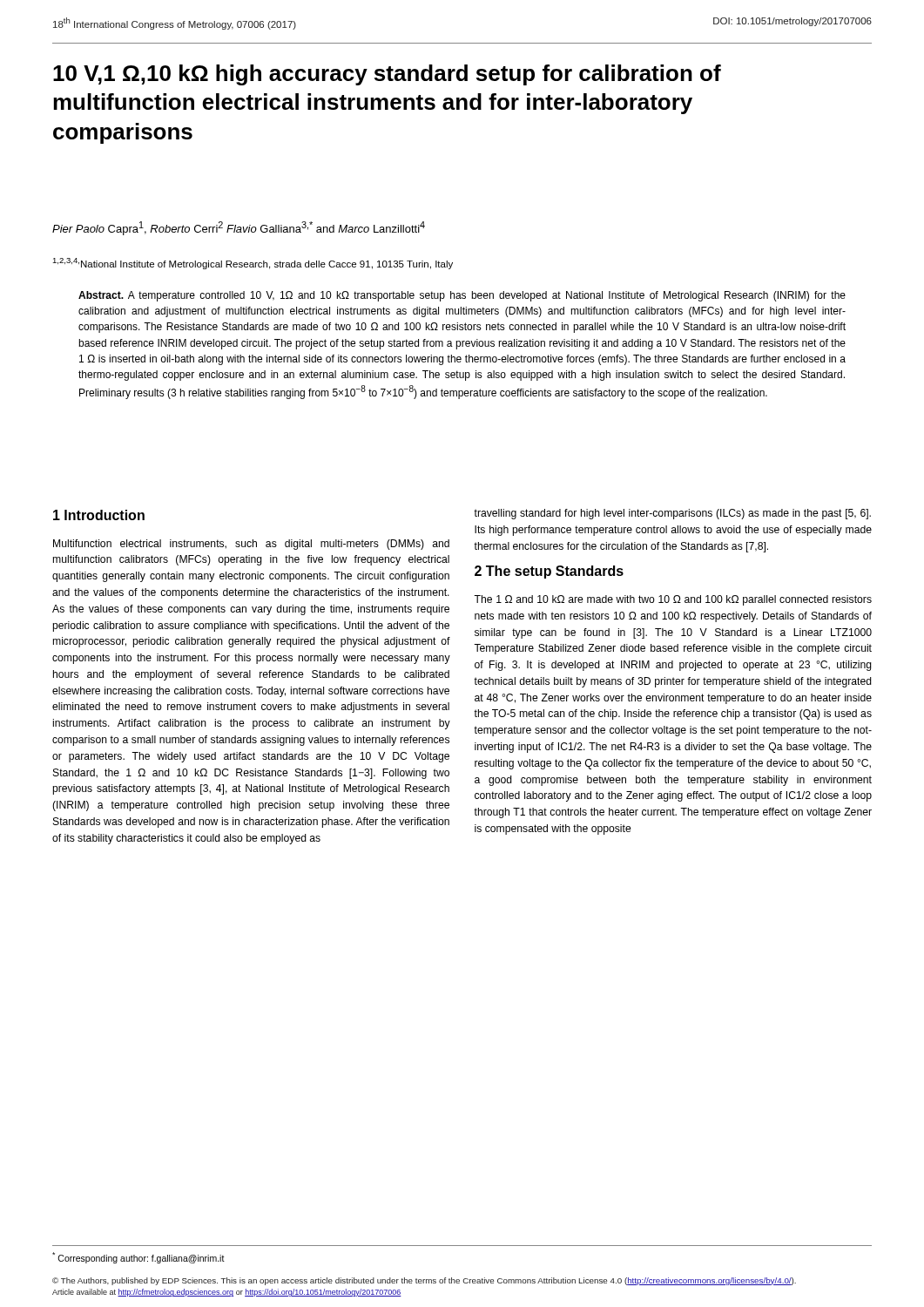Find the block starting "1,2,3,4,National Institute of Metrological Research,"
924x1307 pixels.
pyautogui.click(x=253, y=262)
